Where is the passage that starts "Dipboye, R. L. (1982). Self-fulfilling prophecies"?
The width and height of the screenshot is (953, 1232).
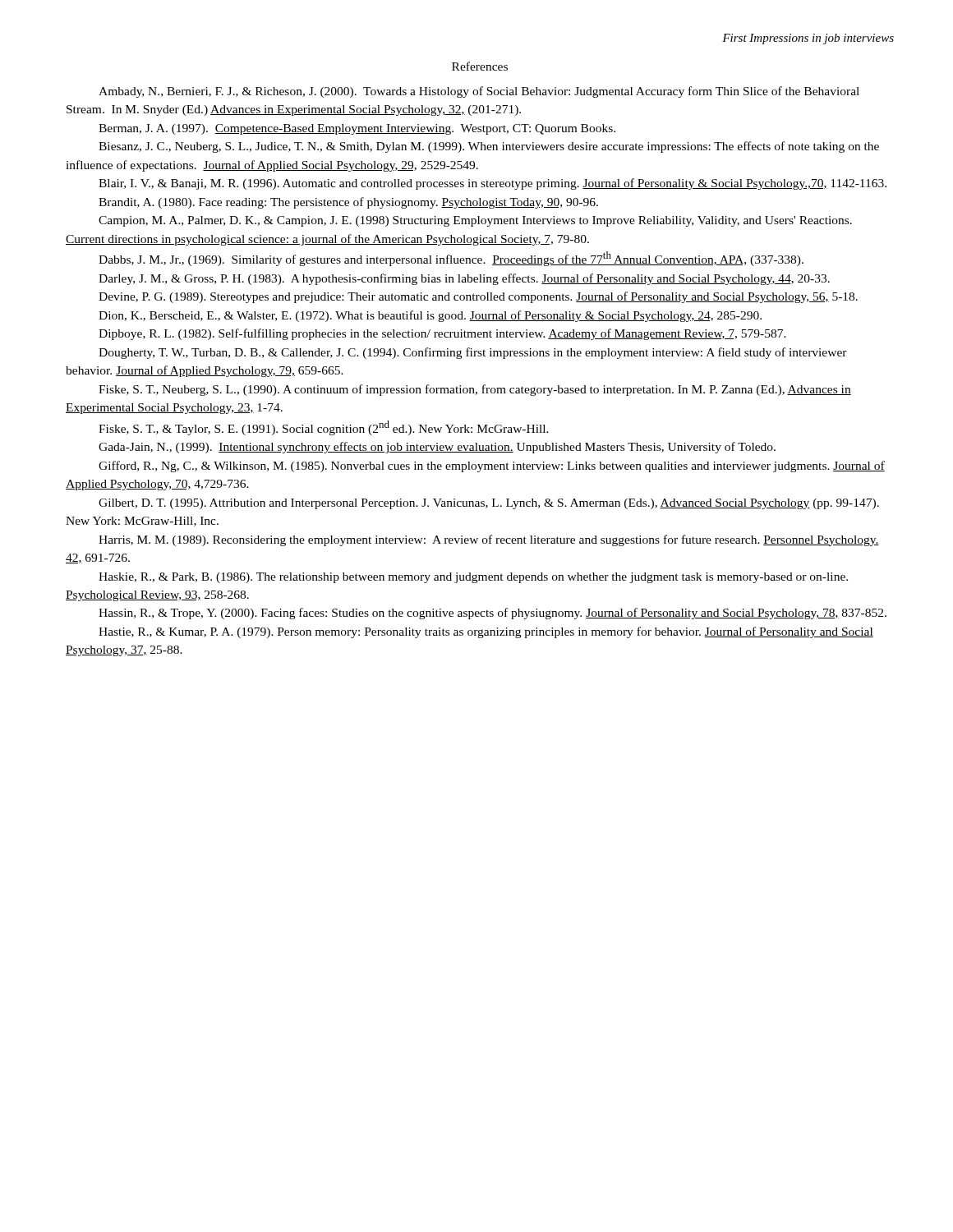(443, 333)
